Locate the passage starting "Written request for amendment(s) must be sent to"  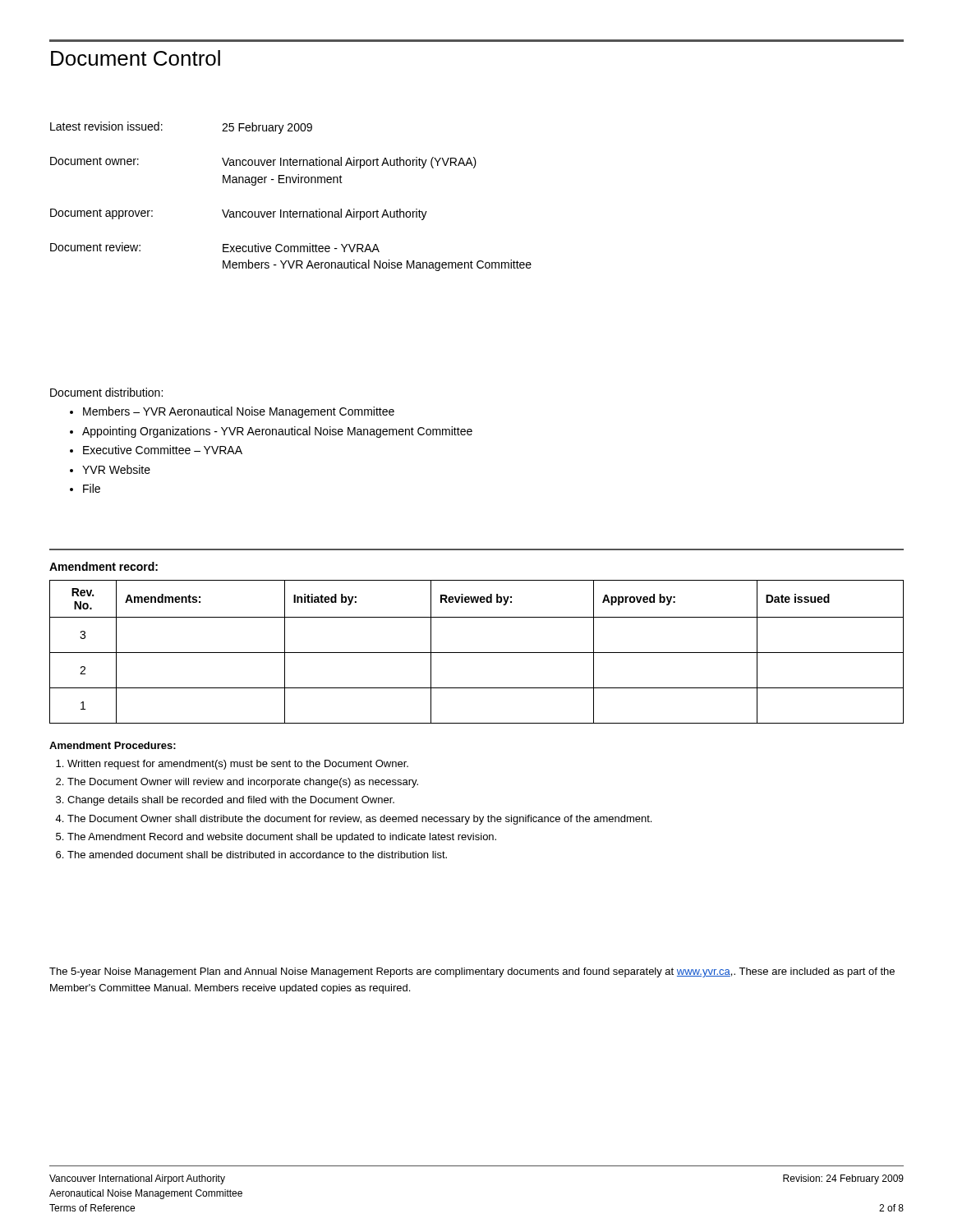(238, 763)
